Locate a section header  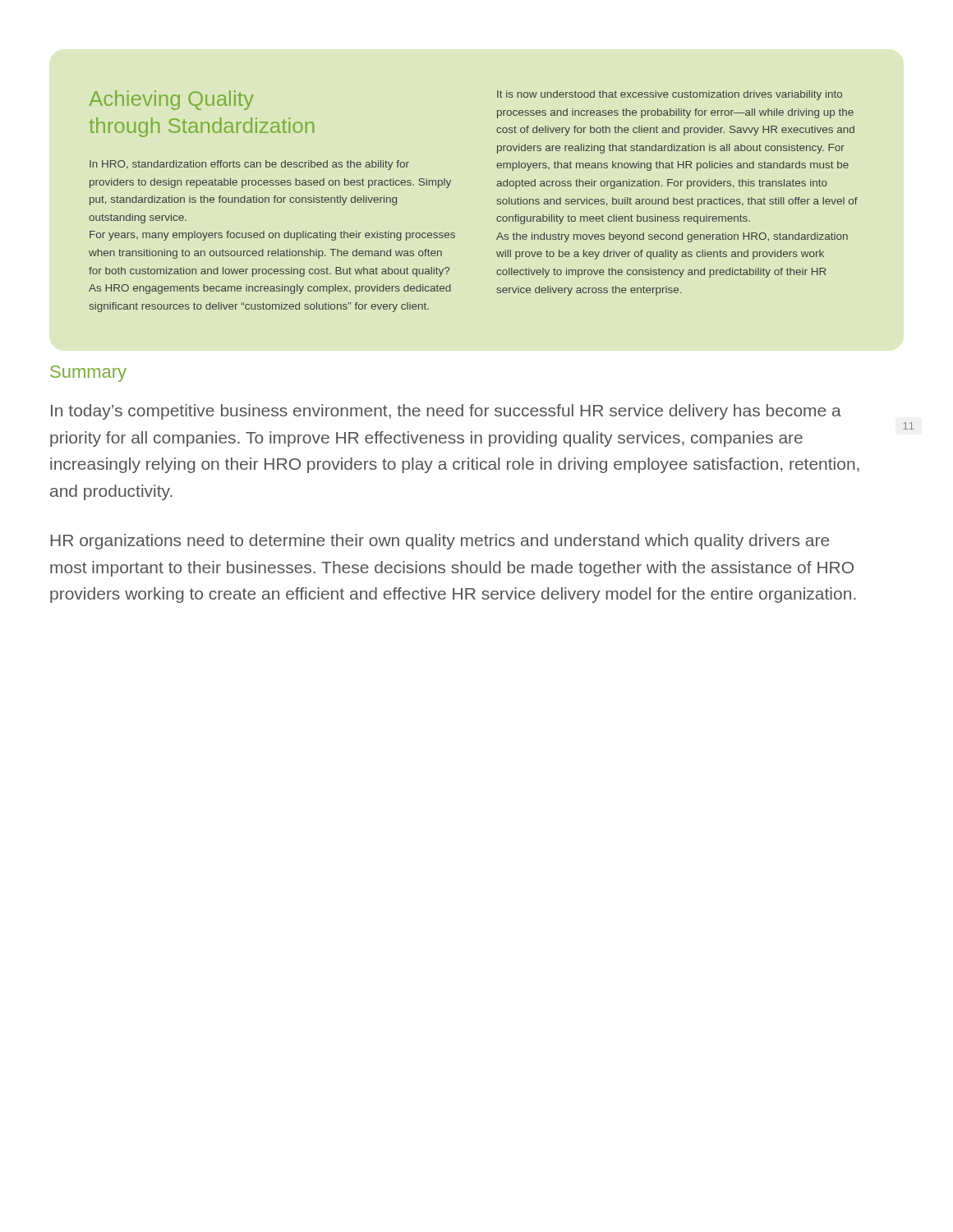460,372
